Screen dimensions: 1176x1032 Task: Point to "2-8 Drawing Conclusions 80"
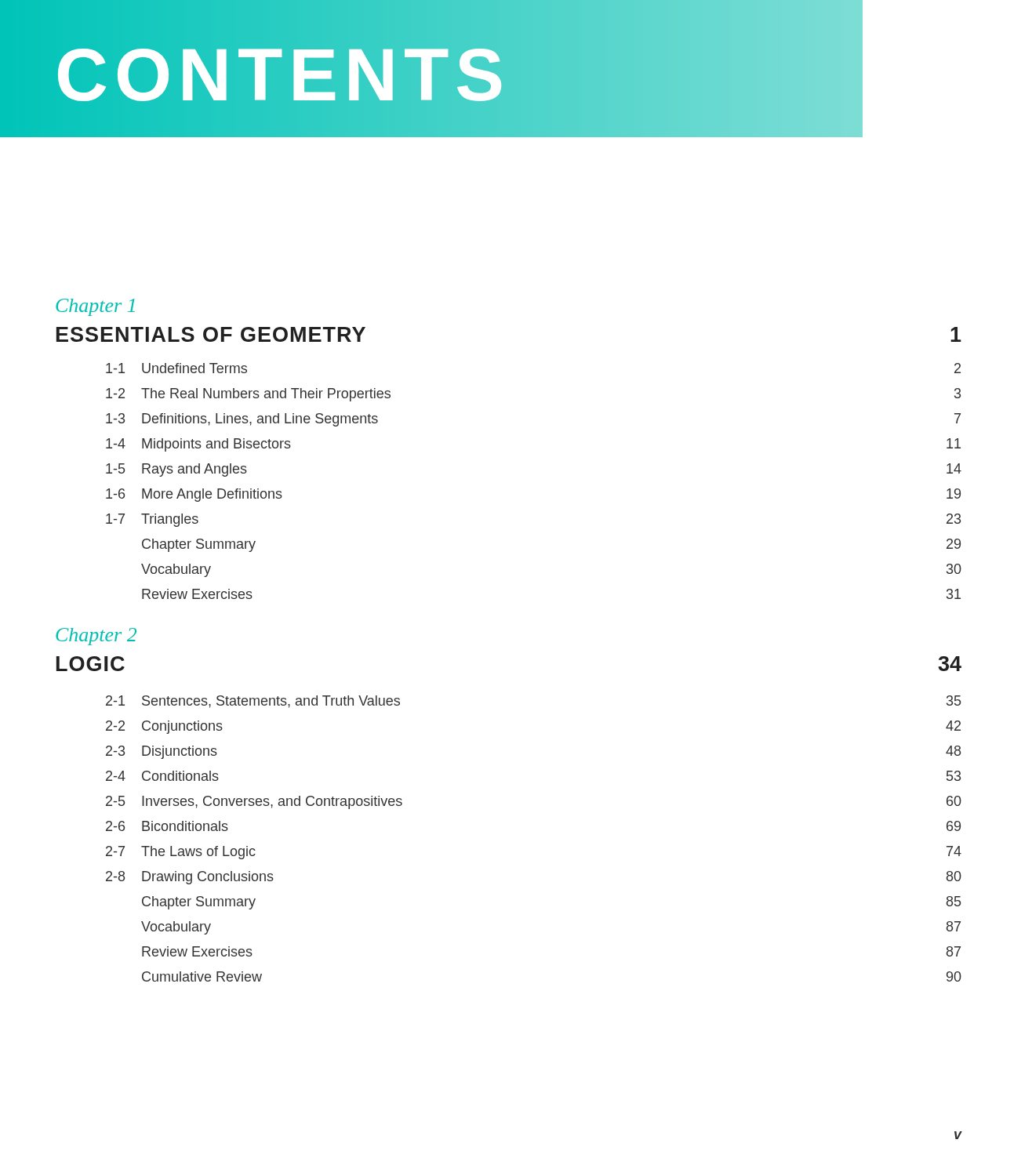(x=209, y=878)
